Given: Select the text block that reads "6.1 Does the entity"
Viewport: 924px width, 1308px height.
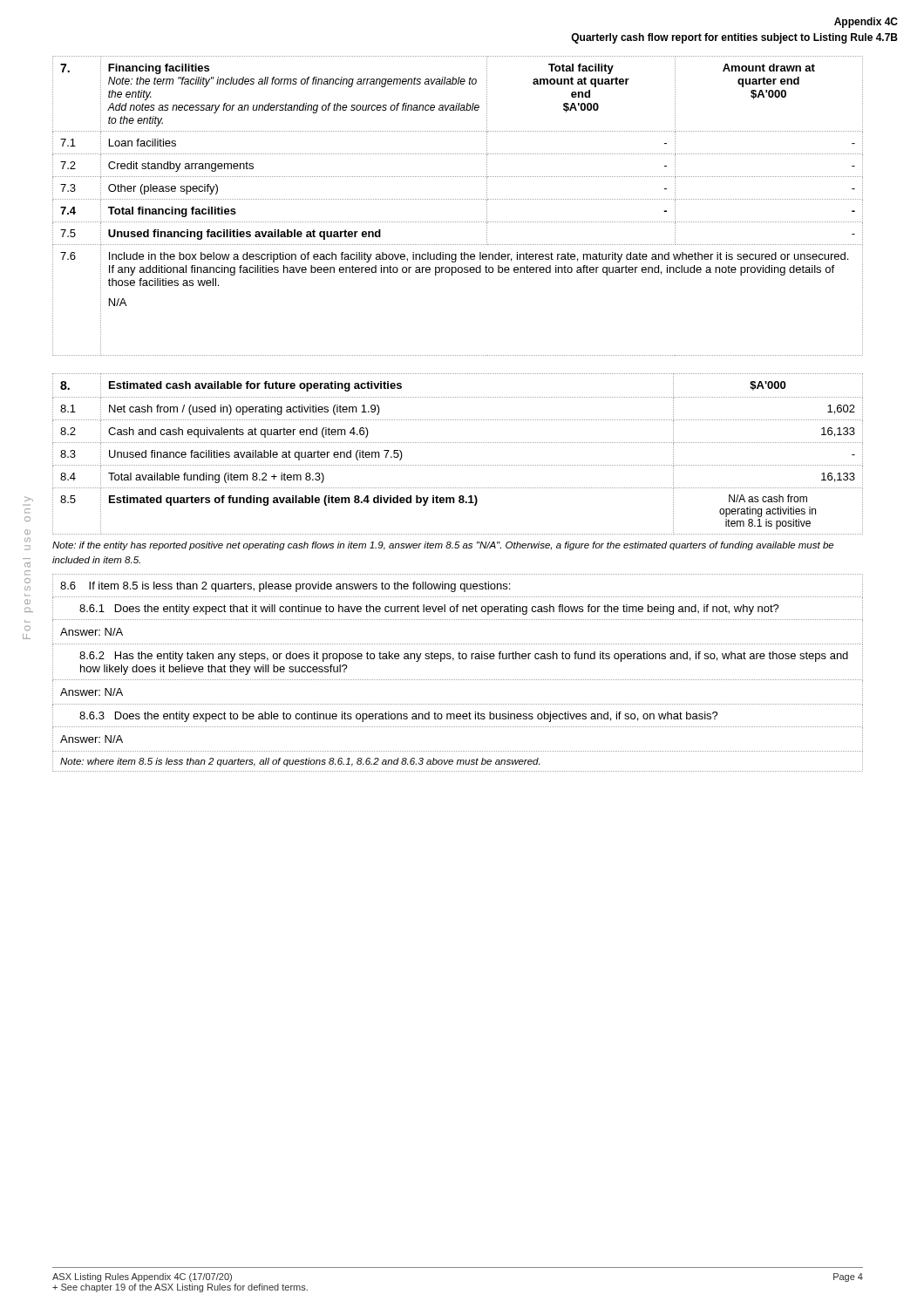Looking at the screenshot, I should (x=429, y=608).
